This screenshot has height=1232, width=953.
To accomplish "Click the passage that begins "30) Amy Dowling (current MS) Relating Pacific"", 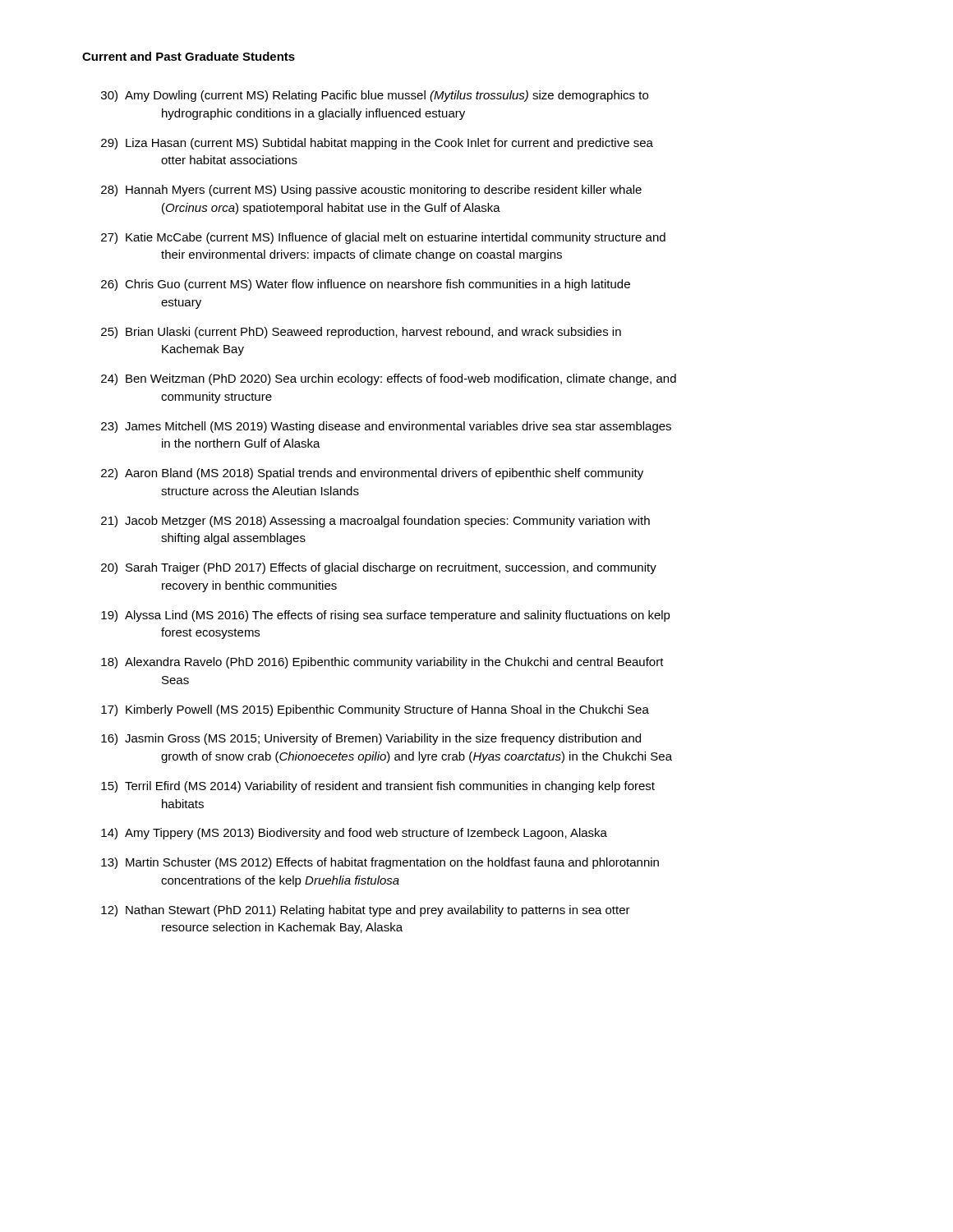I will tap(476, 104).
